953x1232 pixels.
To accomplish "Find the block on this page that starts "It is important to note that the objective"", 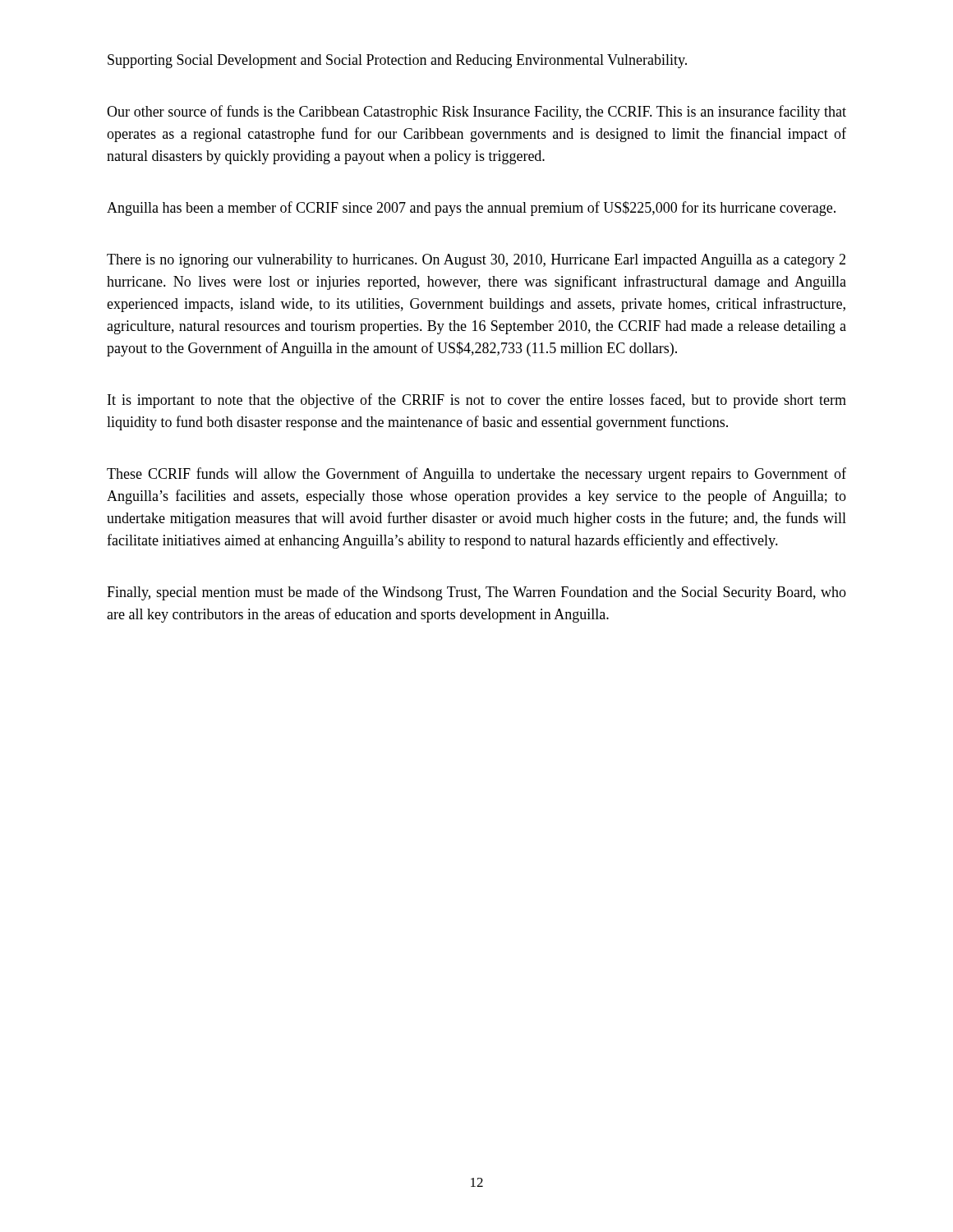I will tap(476, 411).
